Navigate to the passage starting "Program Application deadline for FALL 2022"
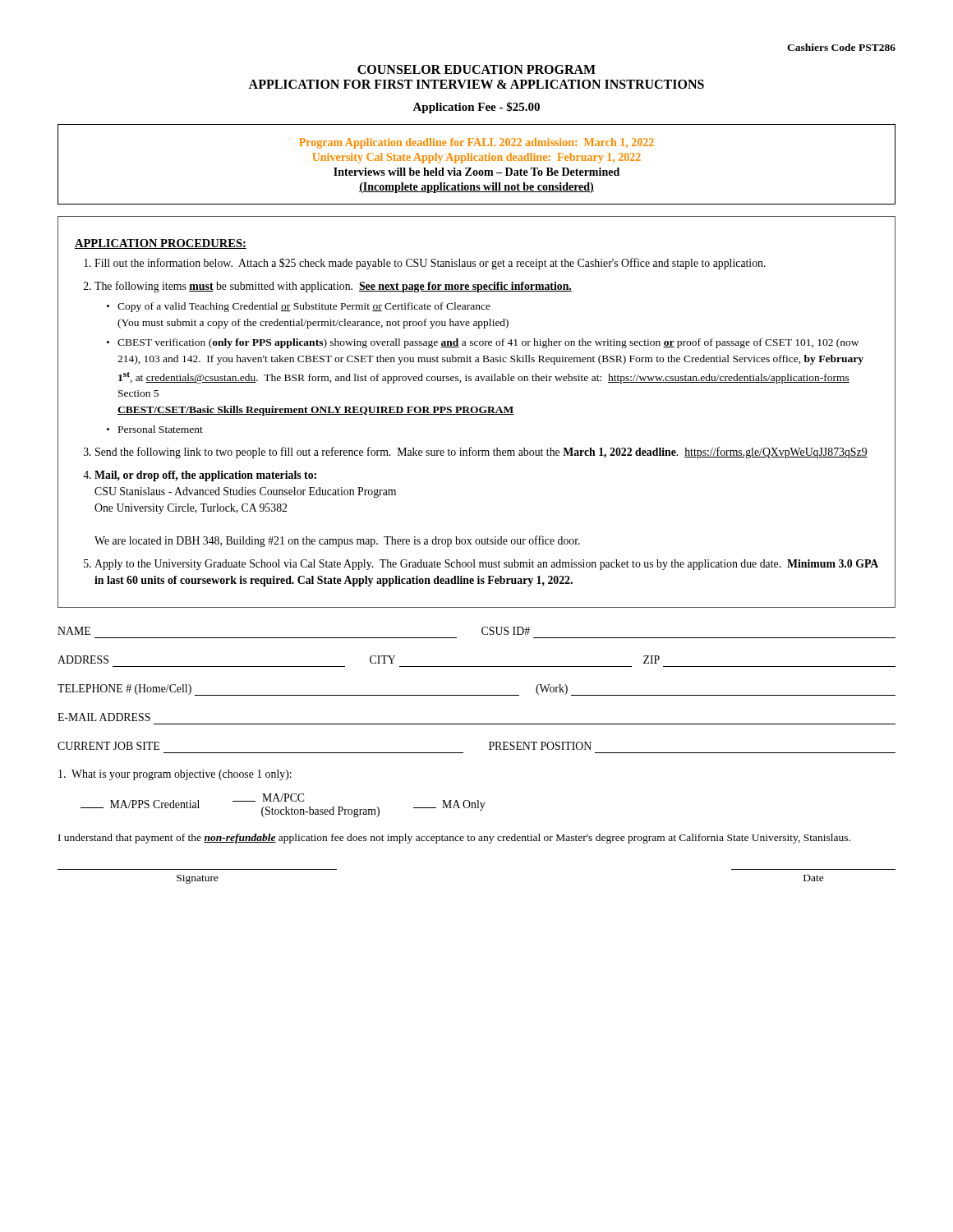The width and height of the screenshot is (953, 1232). [x=476, y=165]
